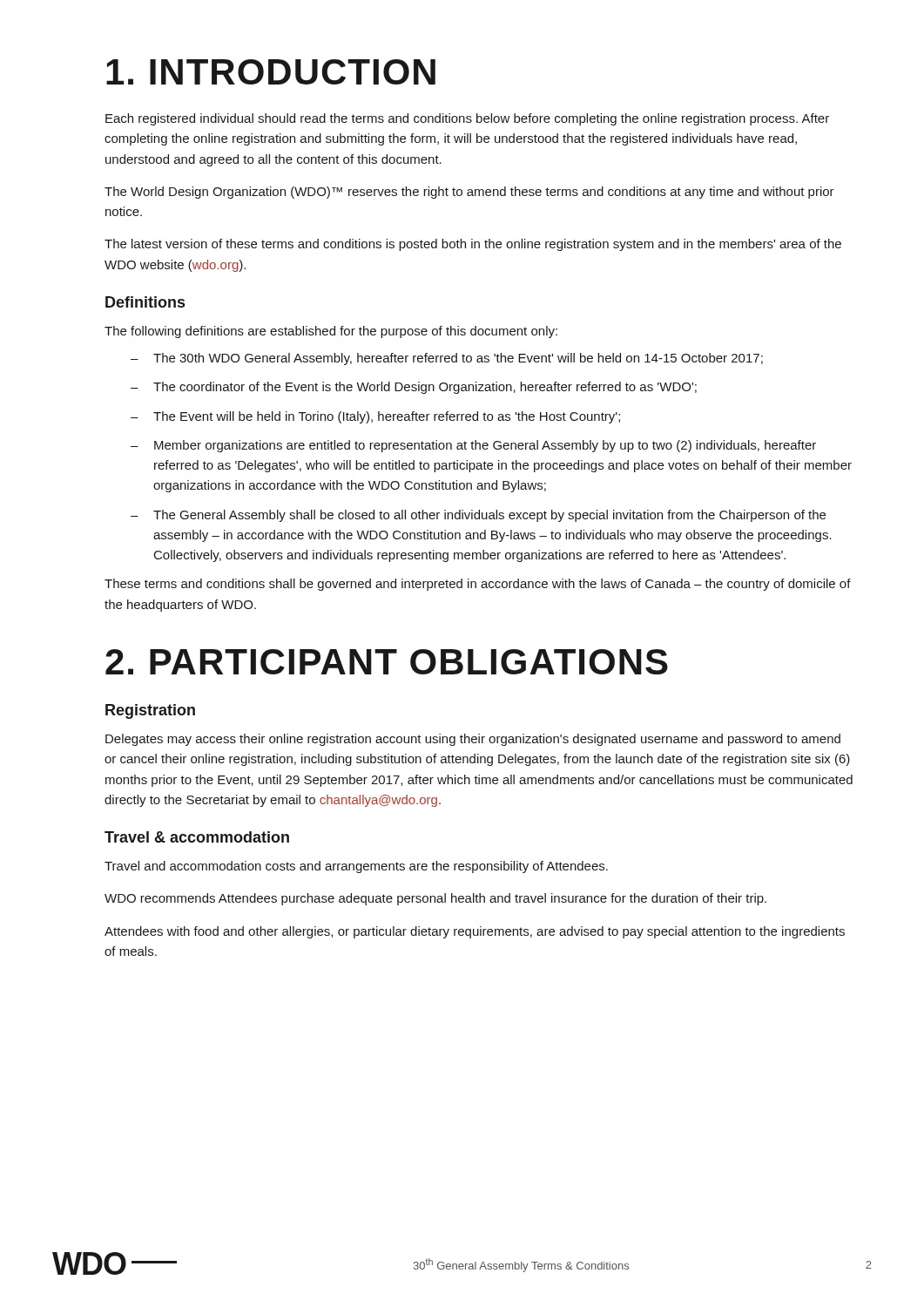This screenshot has width=924, height=1307.
Task: Find the text starting "2. Participant Obligations"
Action: [479, 662]
